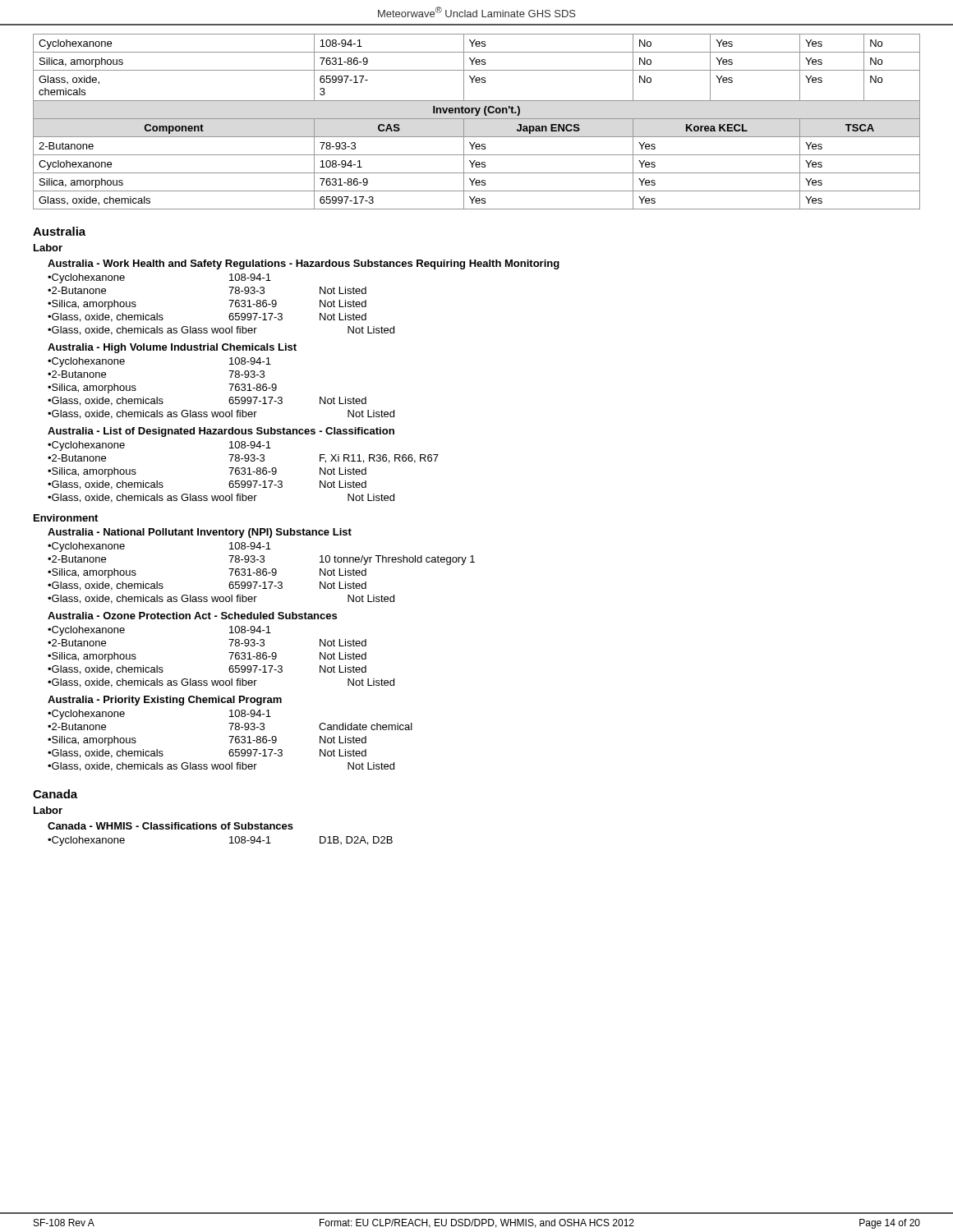
Task: Select the passage starting "•Cyclohexanone108-94-1 •2-Butanone78-93-310 tonne/yr Threshold category 1 •Silica, amorphous7631-86-9Not"
Action: [x=261, y=573]
